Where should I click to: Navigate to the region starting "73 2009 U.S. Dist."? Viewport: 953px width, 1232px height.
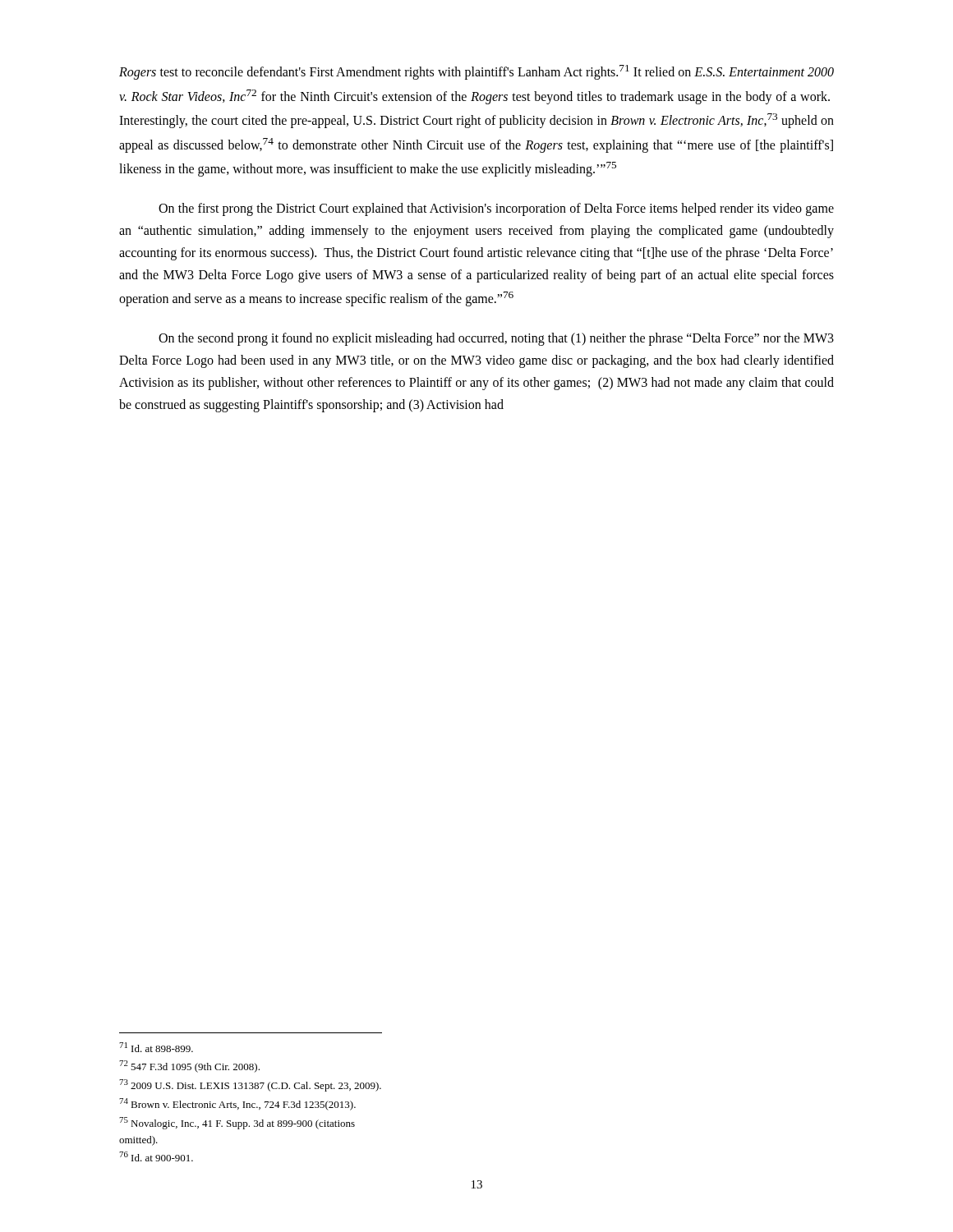[x=250, y=1084]
